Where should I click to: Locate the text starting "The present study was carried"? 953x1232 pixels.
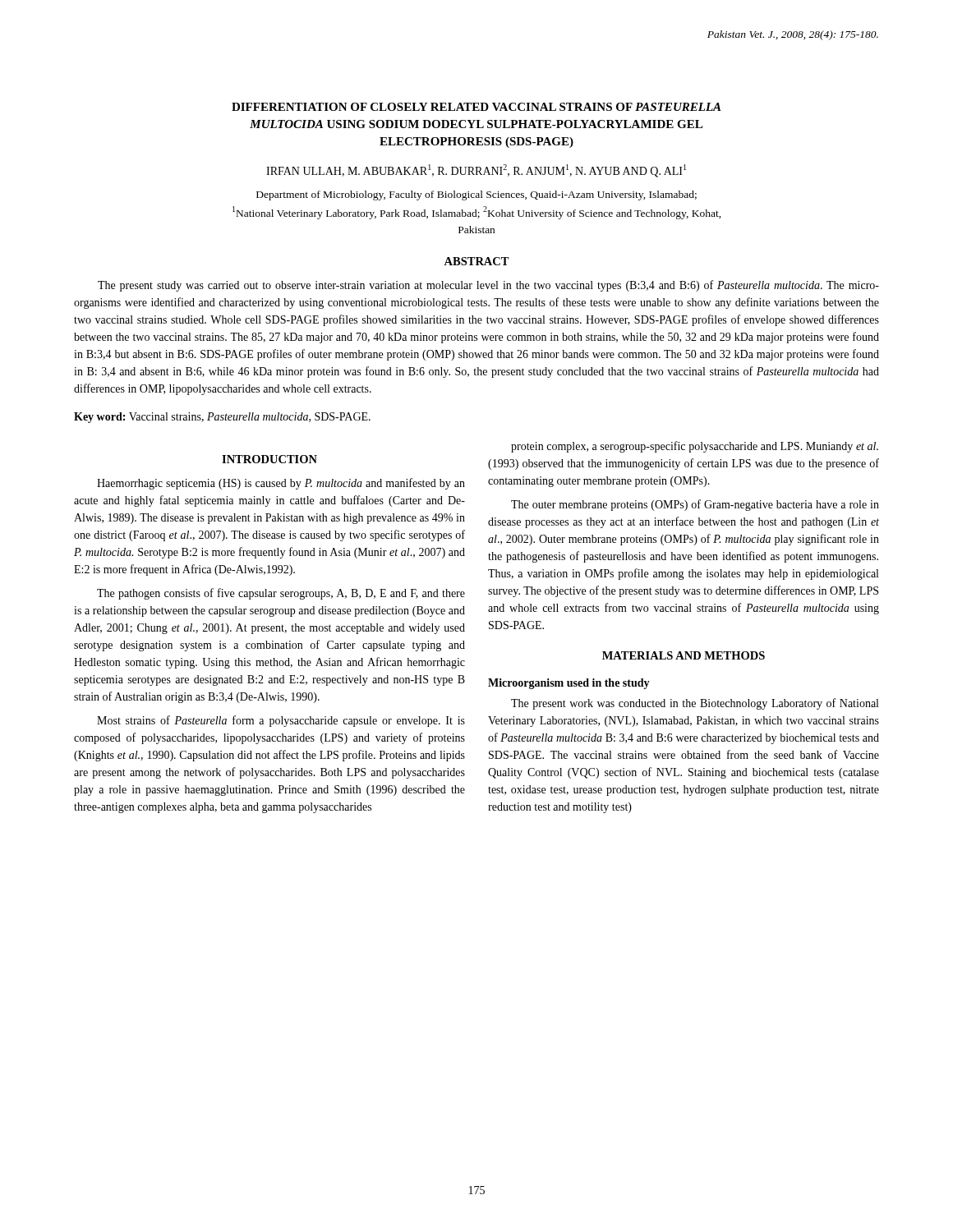click(x=476, y=337)
